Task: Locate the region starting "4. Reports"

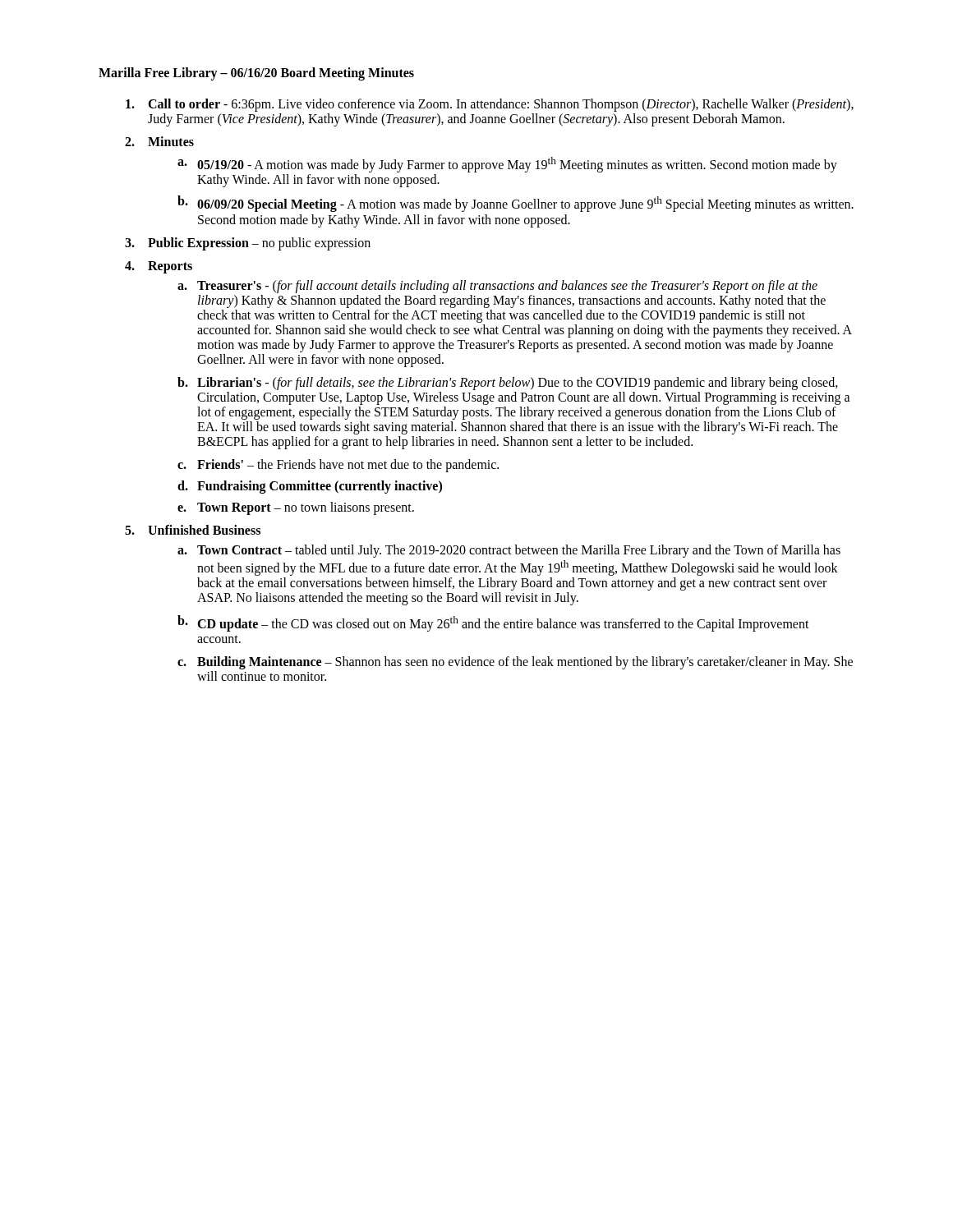Action: point(159,266)
